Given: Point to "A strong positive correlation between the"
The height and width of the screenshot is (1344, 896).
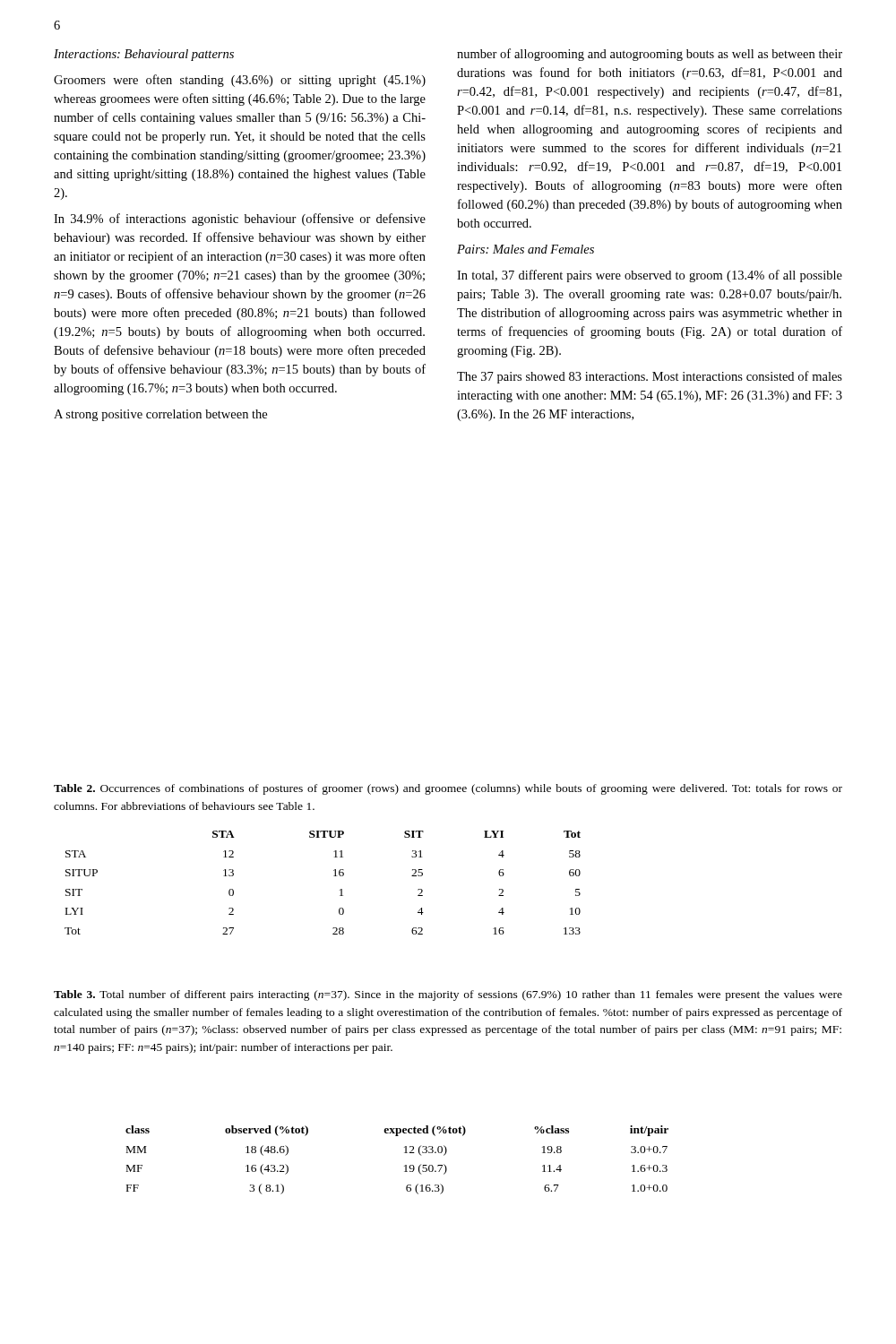Looking at the screenshot, I should 240,415.
